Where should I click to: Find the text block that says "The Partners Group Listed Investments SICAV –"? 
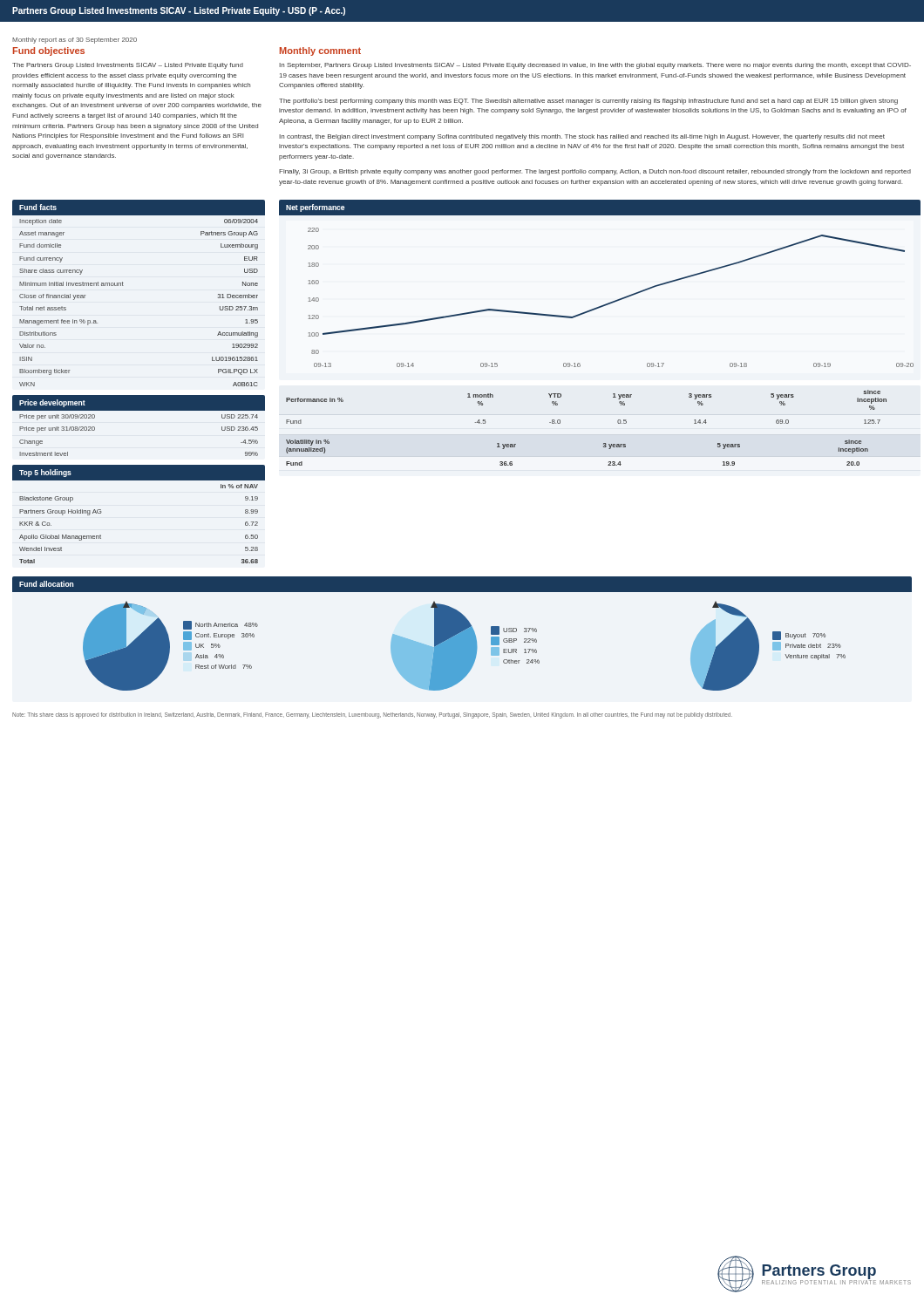[x=137, y=110]
